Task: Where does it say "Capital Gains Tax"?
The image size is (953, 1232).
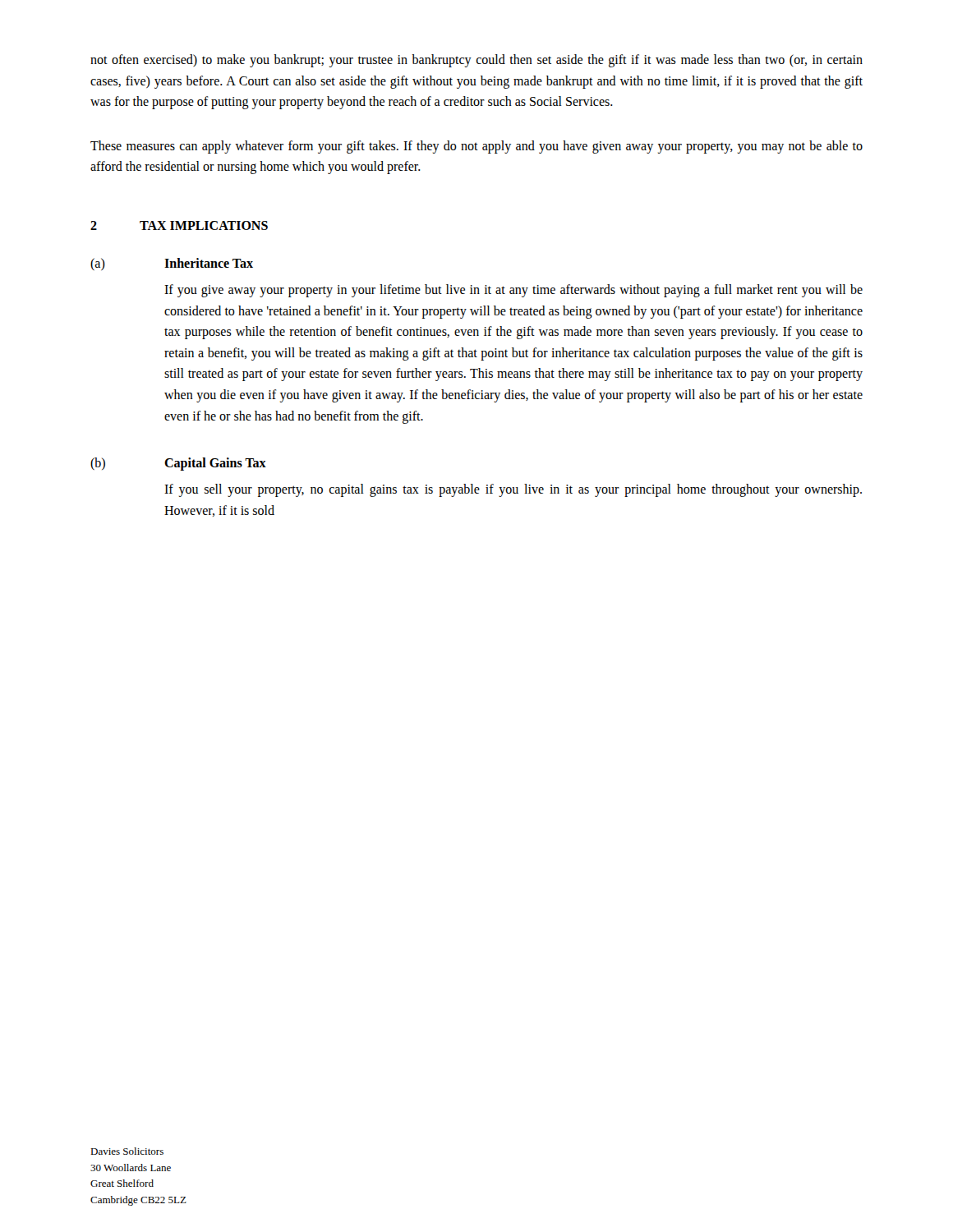Action: (215, 463)
